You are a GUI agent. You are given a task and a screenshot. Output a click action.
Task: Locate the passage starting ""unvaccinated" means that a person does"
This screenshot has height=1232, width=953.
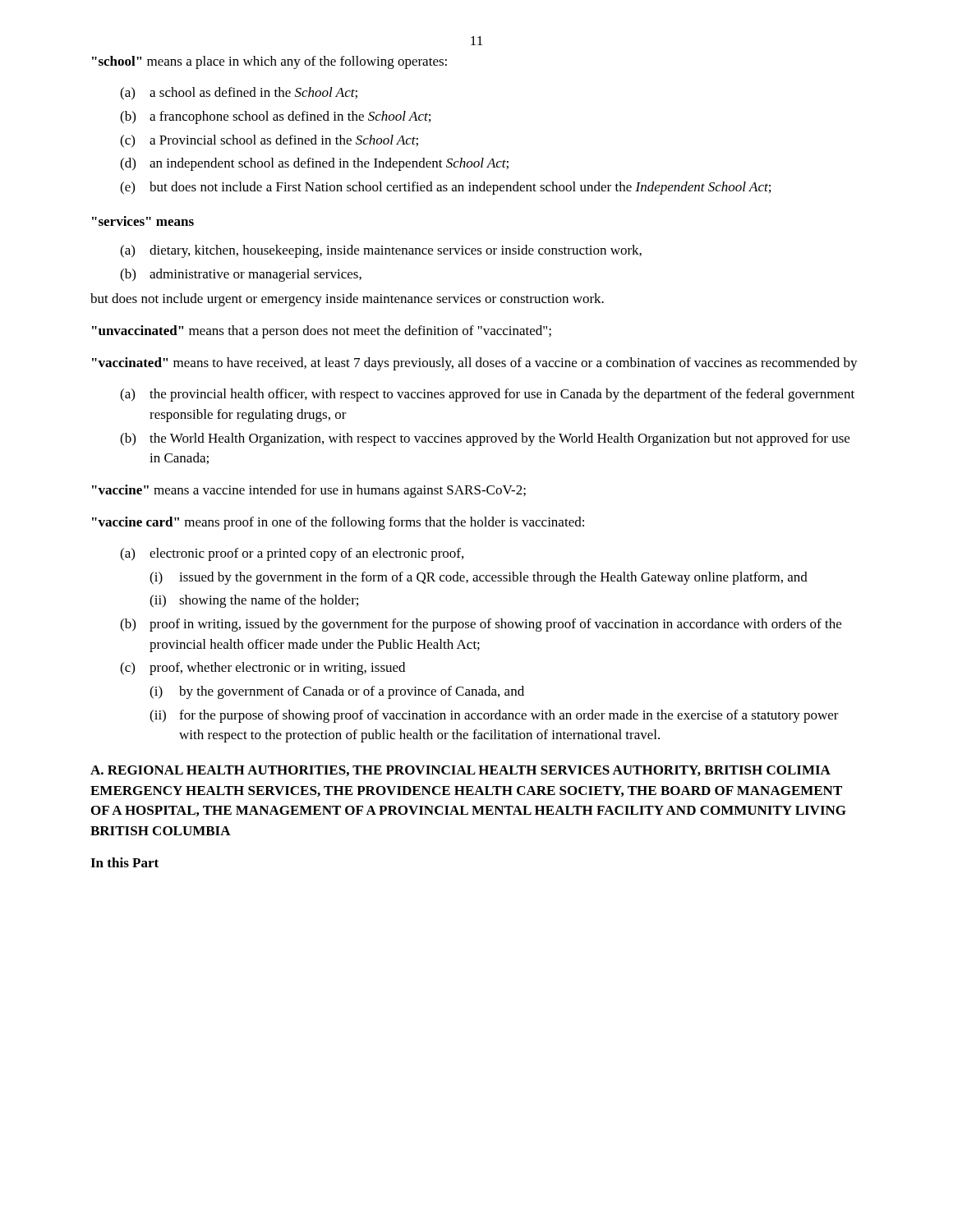click(476, 331)
